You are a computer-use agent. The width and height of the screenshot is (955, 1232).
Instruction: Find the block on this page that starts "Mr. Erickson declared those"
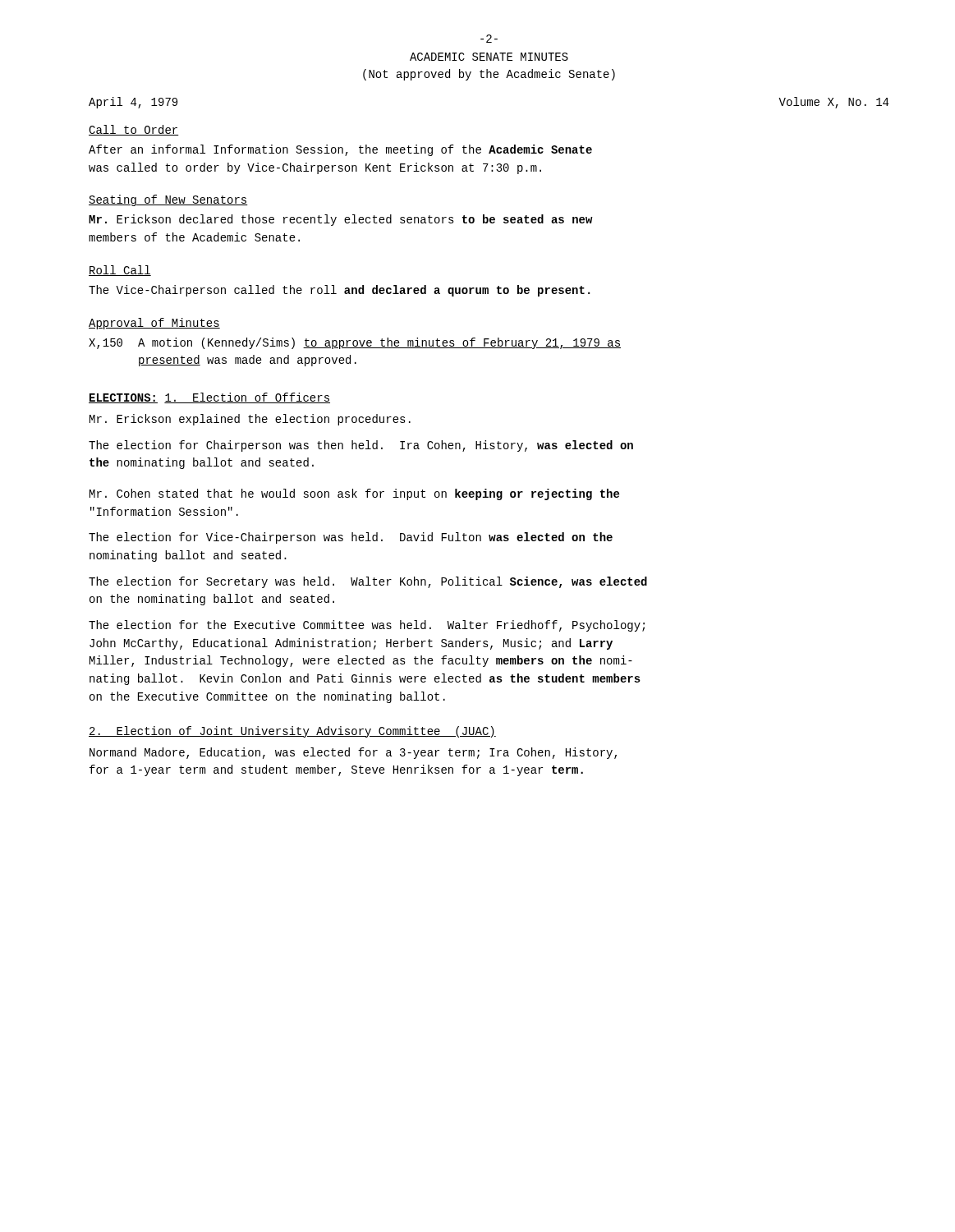[x=341, y=229]
